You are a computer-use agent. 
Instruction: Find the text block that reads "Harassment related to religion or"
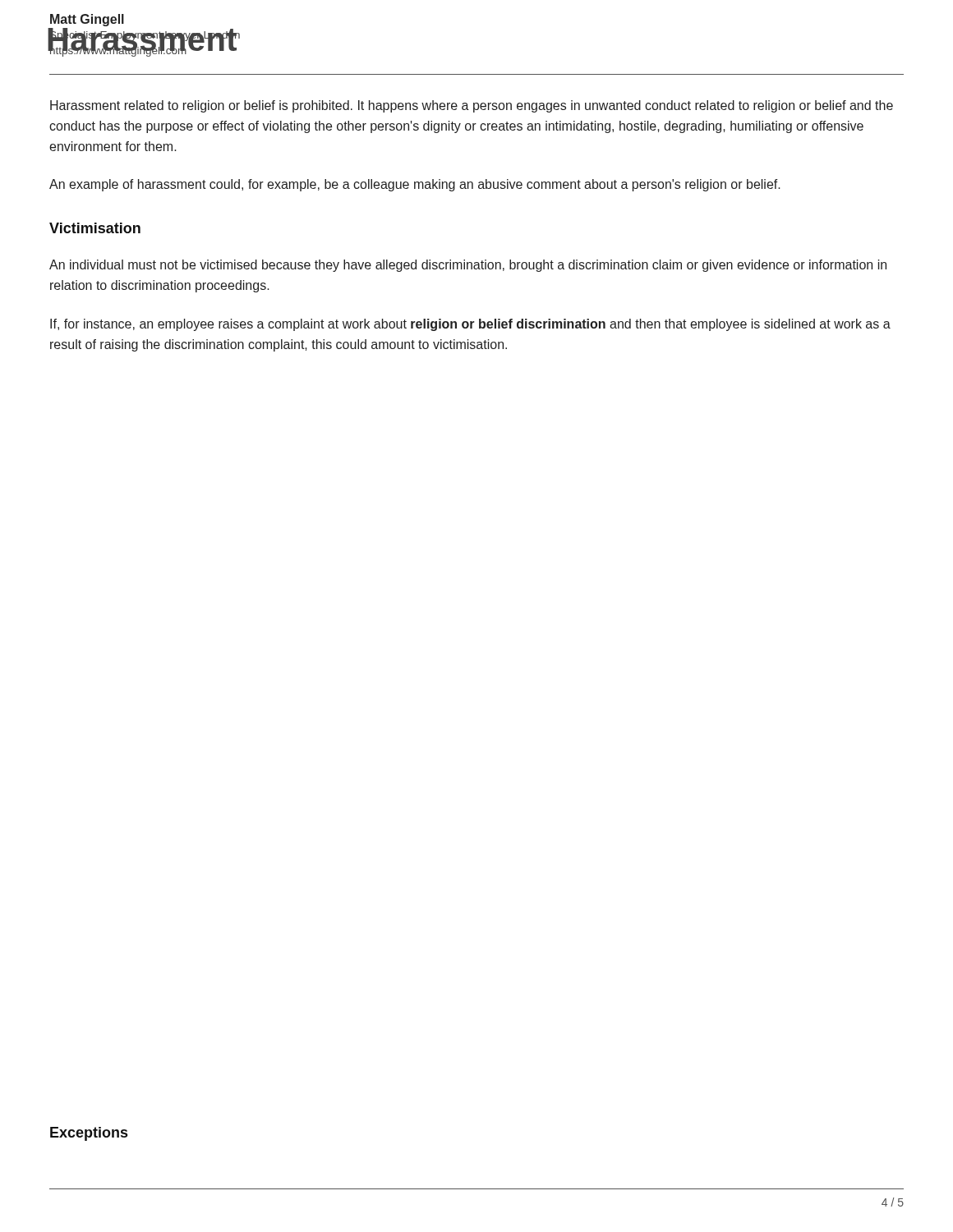(471, 126)
